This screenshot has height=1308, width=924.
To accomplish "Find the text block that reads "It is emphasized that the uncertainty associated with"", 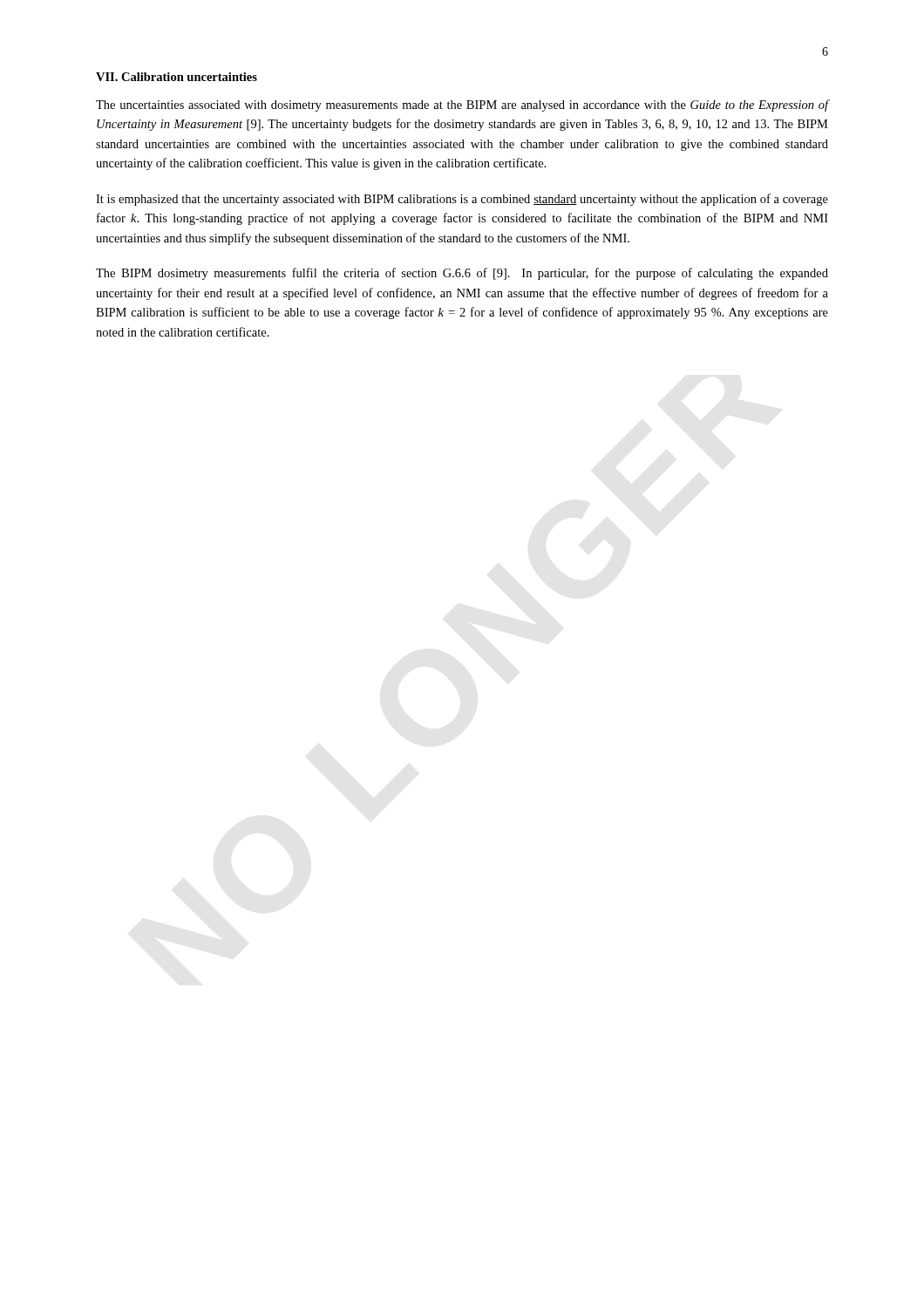I will point(462,218).
